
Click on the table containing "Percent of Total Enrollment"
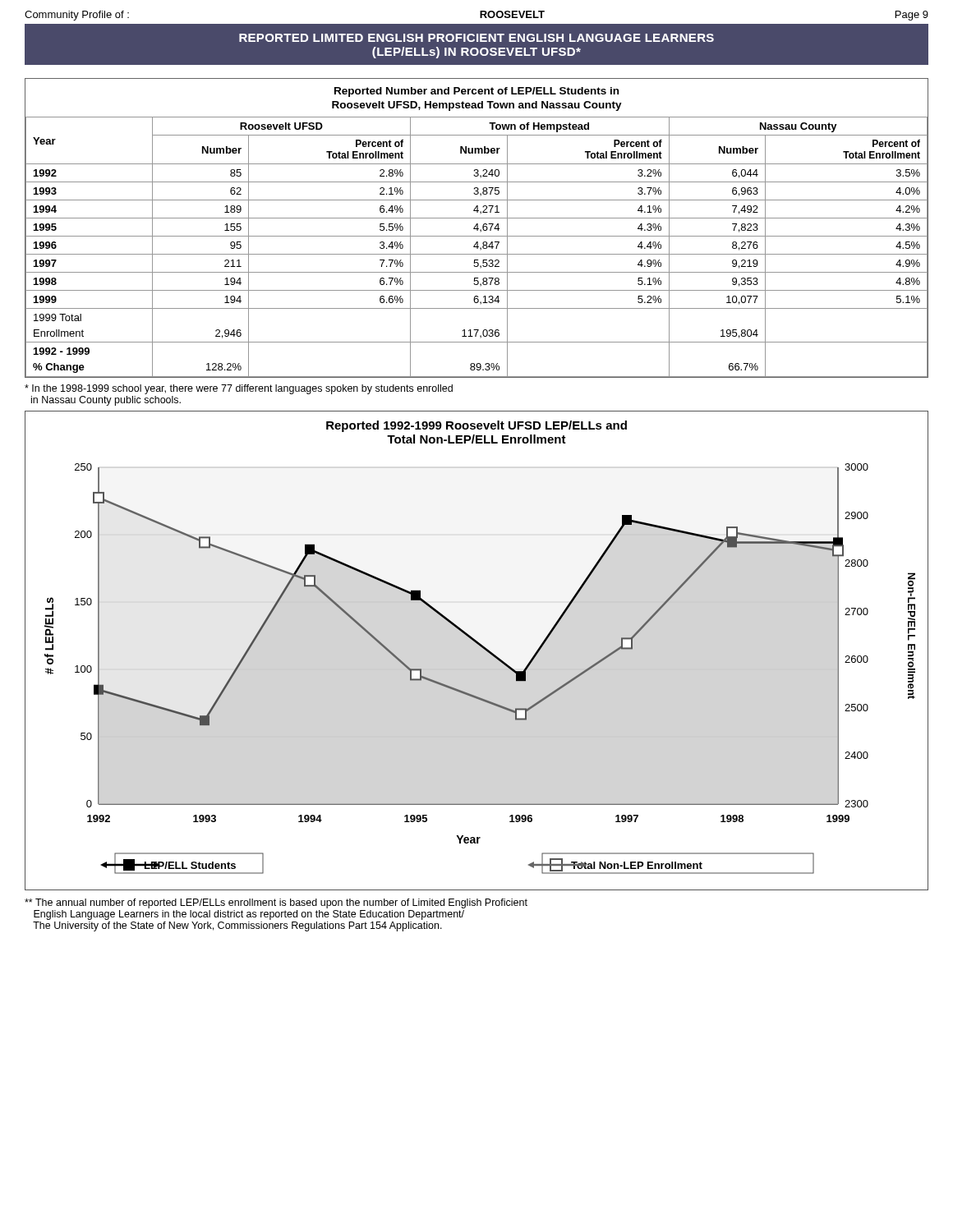(476, 228)
